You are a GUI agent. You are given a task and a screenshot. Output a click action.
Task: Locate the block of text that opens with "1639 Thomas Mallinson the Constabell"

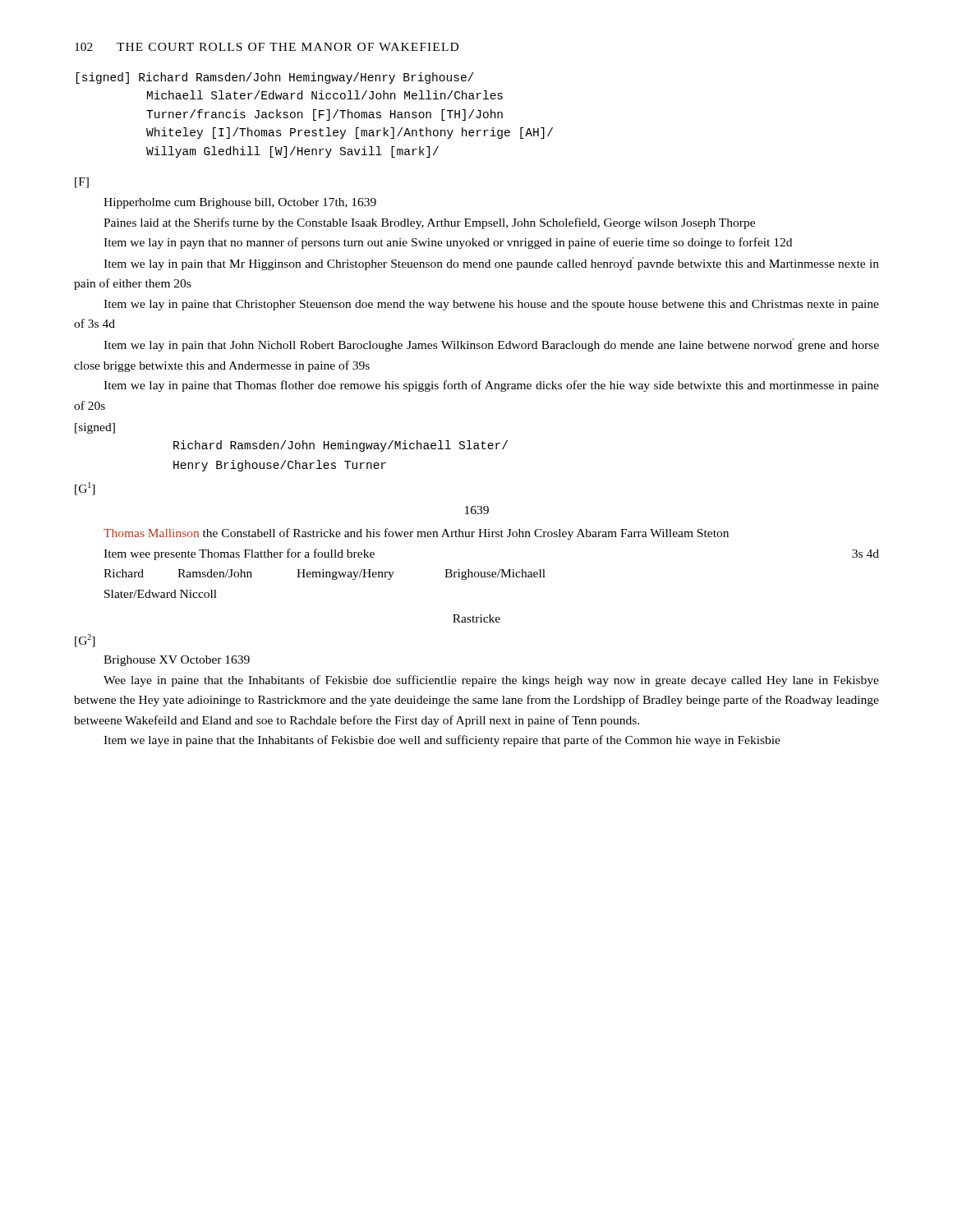(x=476, y=565)
